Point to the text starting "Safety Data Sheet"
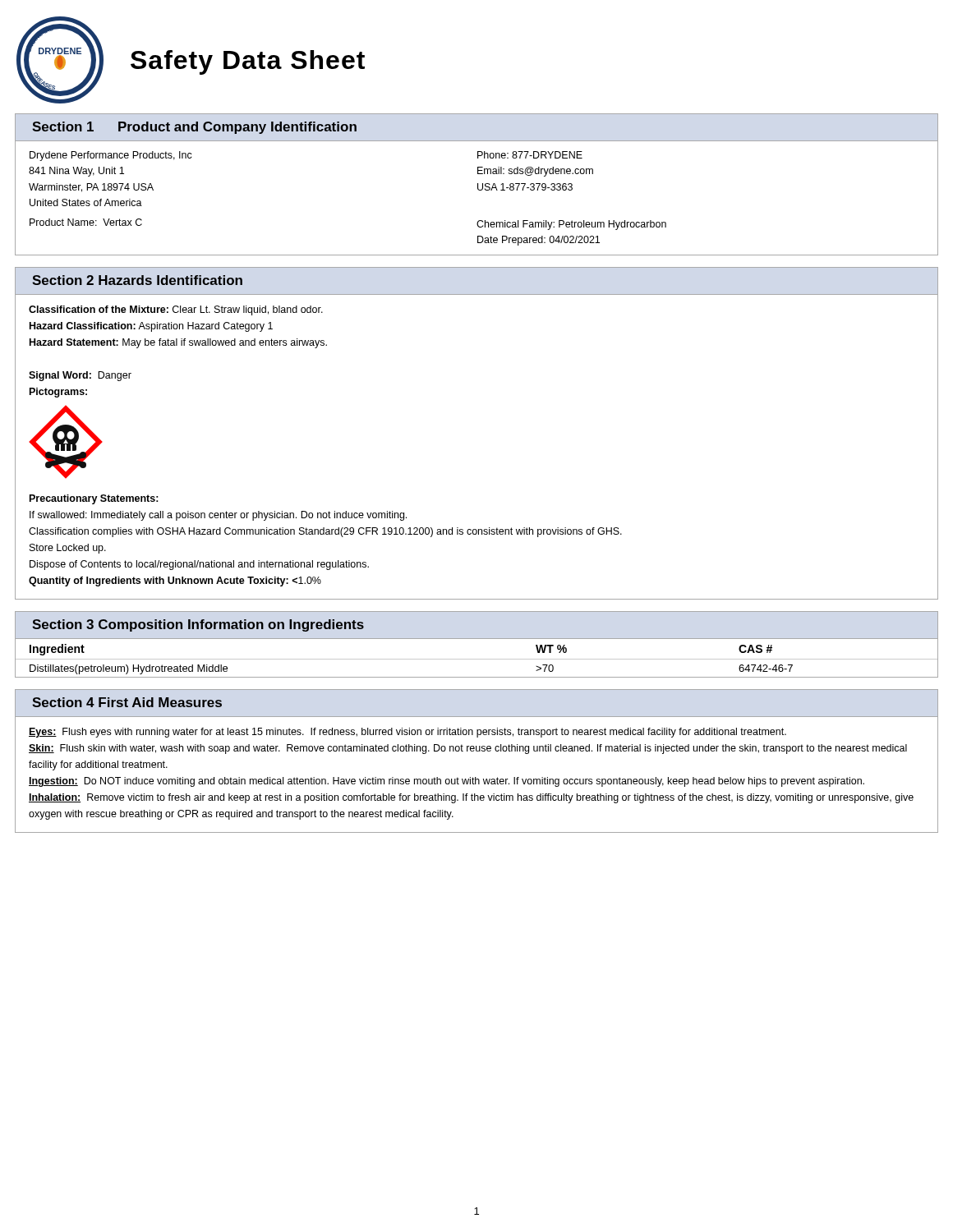The image size is (953, 1232). point(248,60)
